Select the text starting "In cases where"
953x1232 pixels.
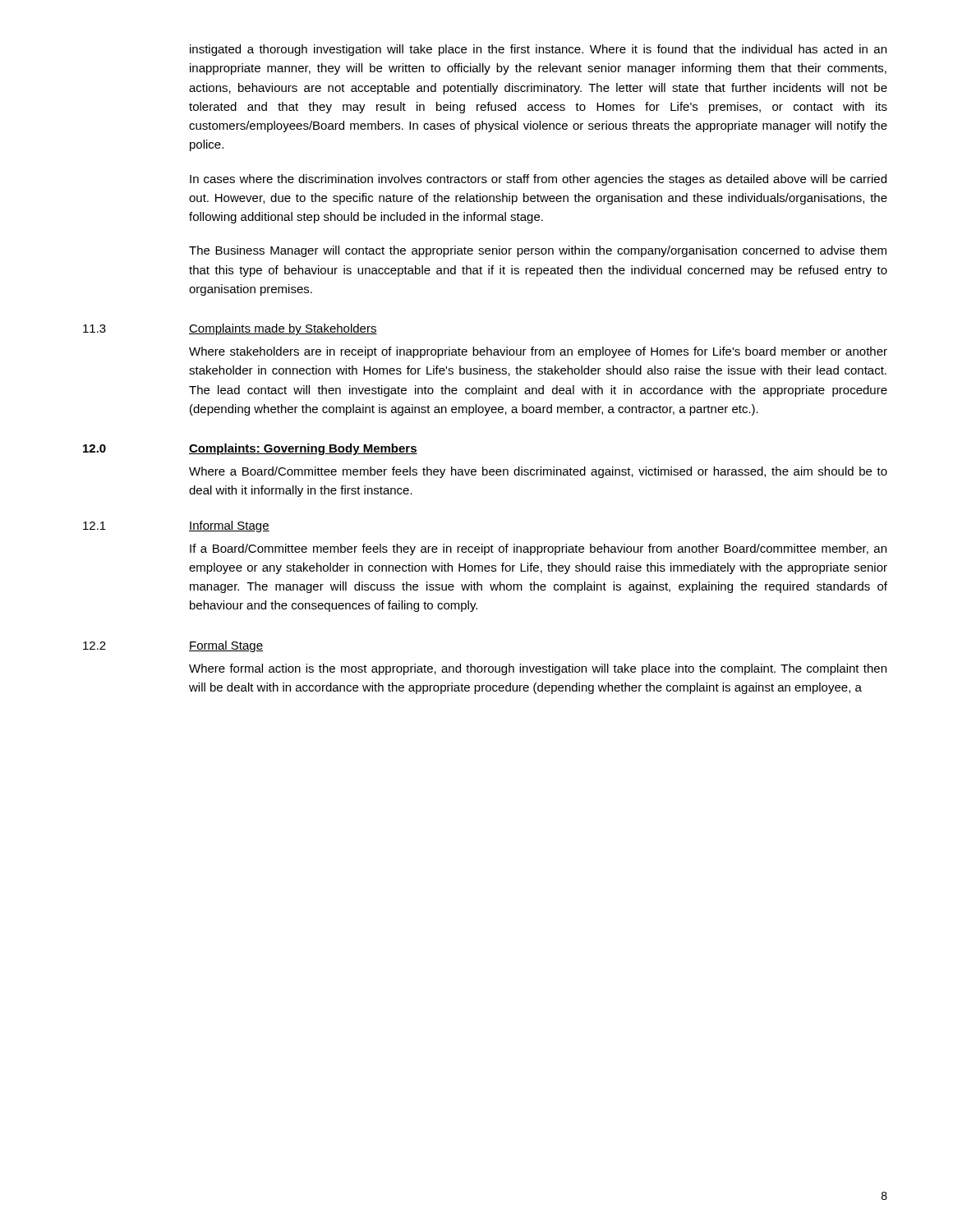(538, 197)
